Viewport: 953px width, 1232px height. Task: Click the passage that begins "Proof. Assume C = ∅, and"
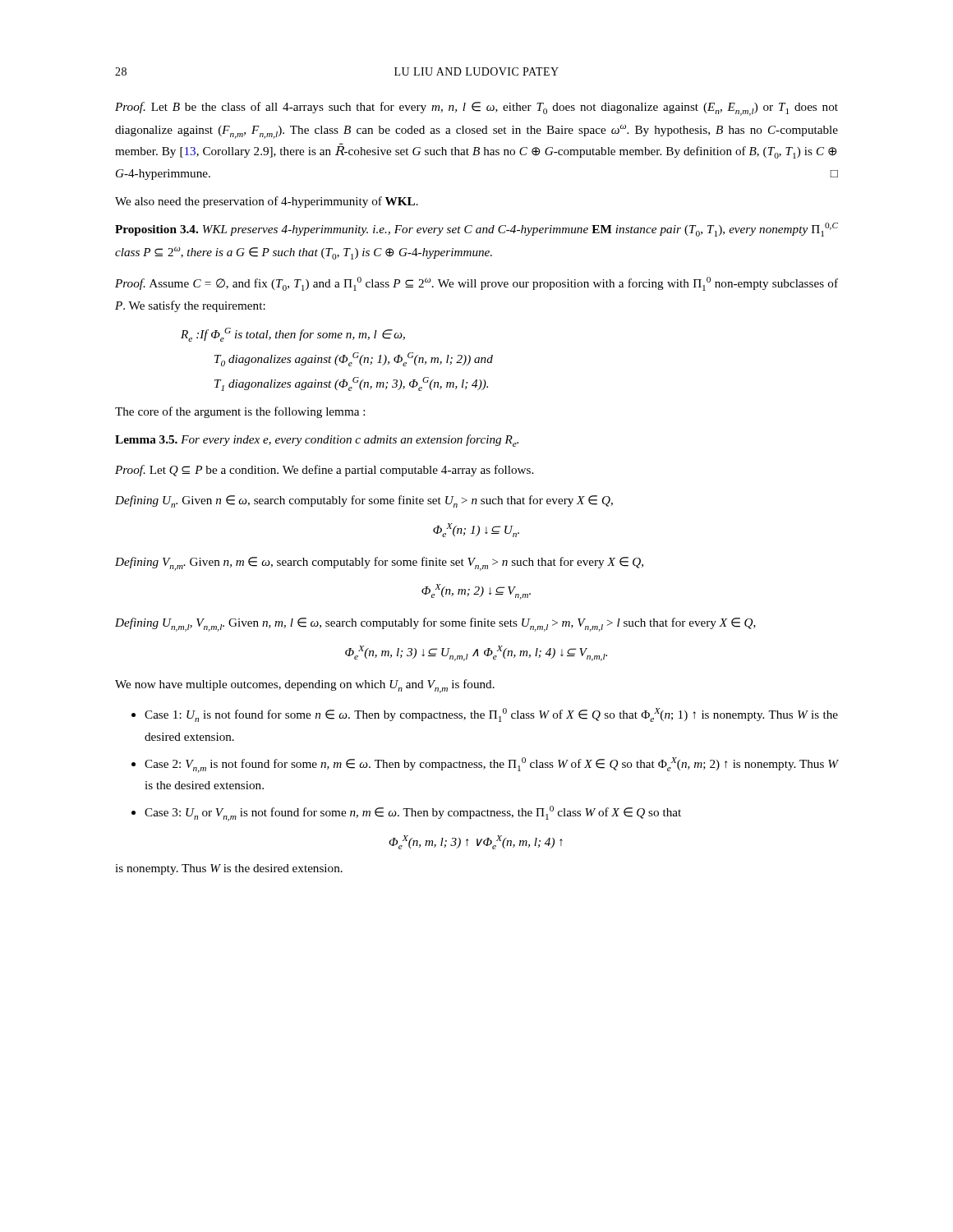pos(476,293)
